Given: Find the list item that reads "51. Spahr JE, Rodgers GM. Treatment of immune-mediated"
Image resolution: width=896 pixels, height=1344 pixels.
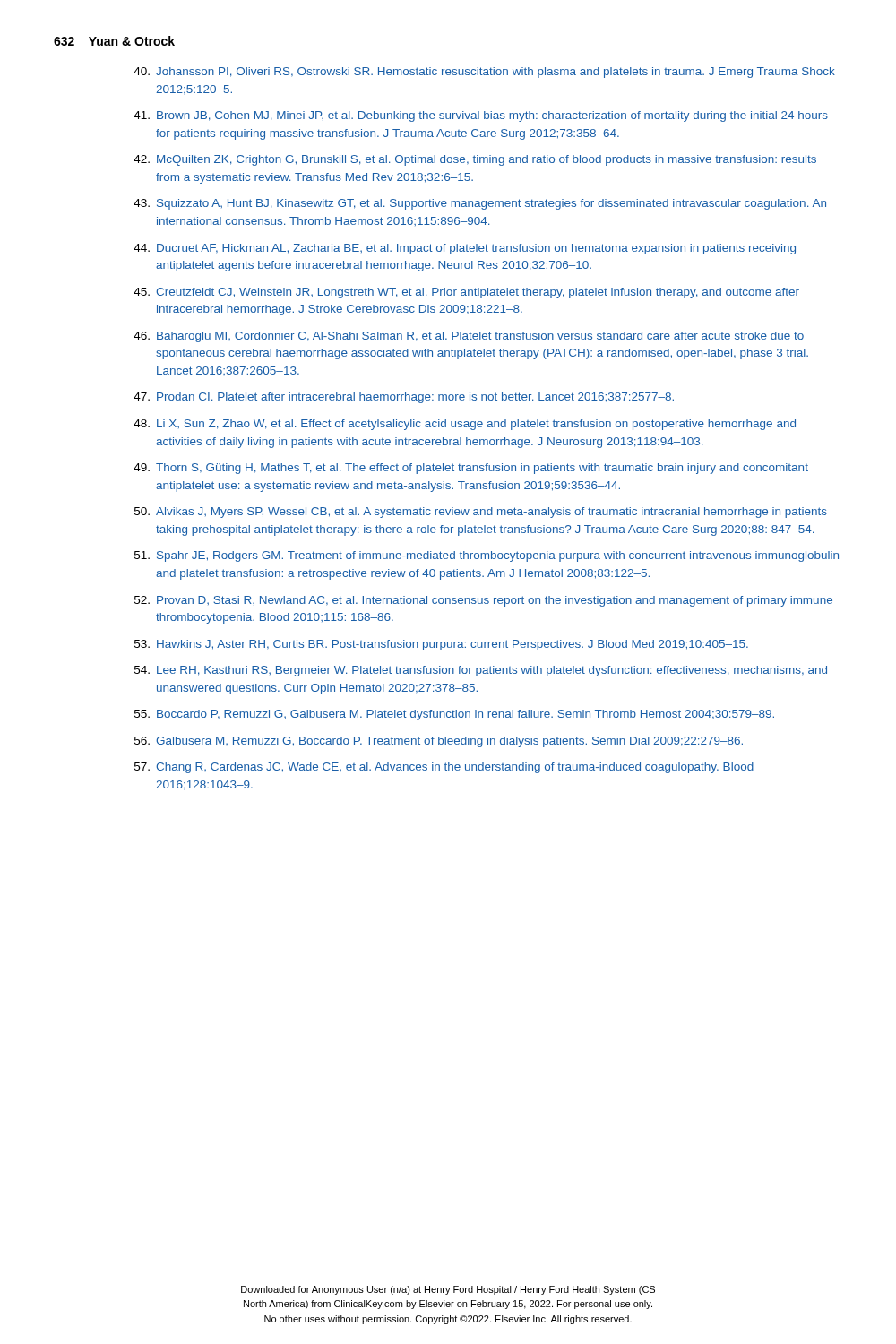Looking at the screenshot, I should (479, 564).
